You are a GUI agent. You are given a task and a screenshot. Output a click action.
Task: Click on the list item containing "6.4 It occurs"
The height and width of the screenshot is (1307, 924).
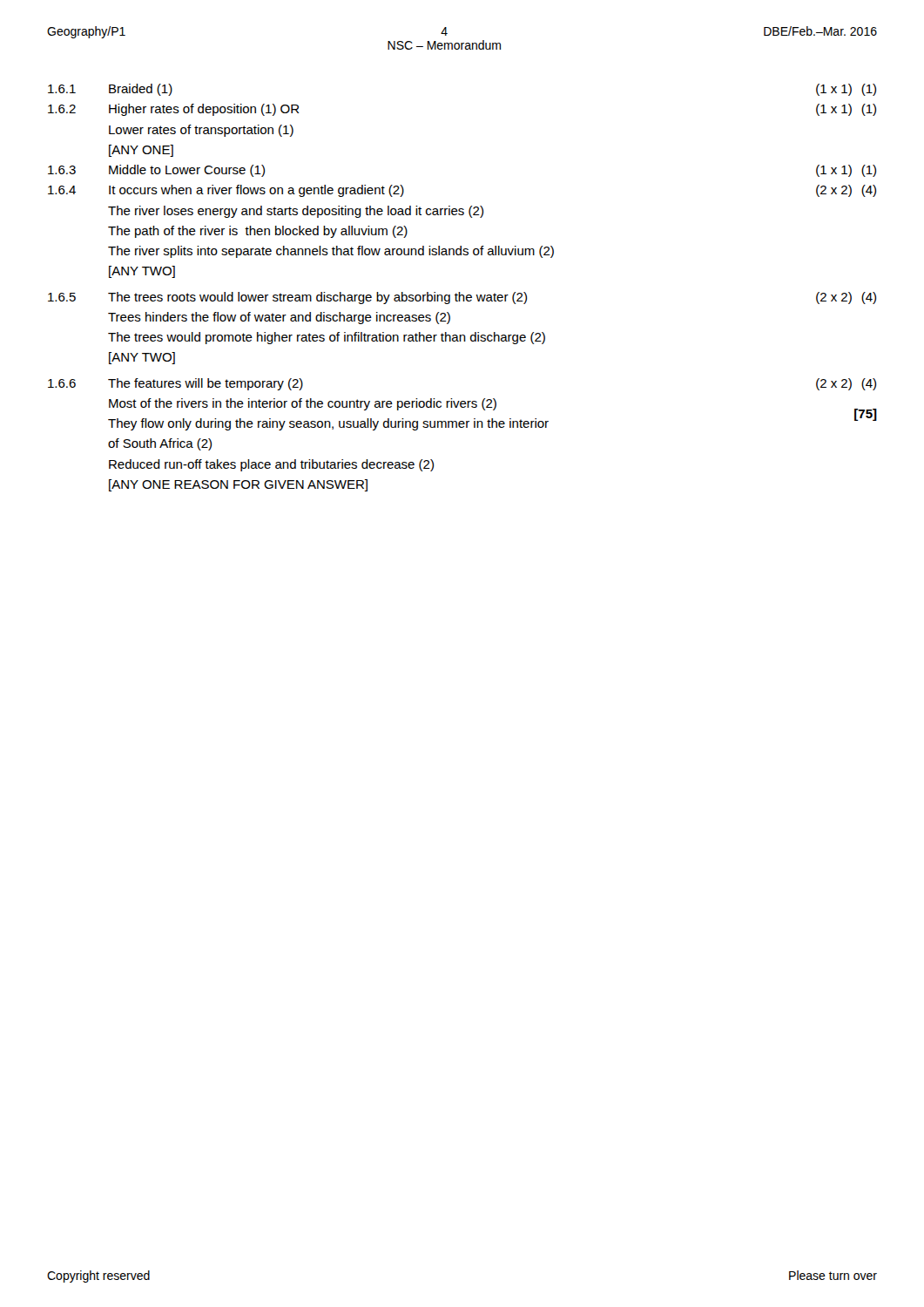[62, 190]
